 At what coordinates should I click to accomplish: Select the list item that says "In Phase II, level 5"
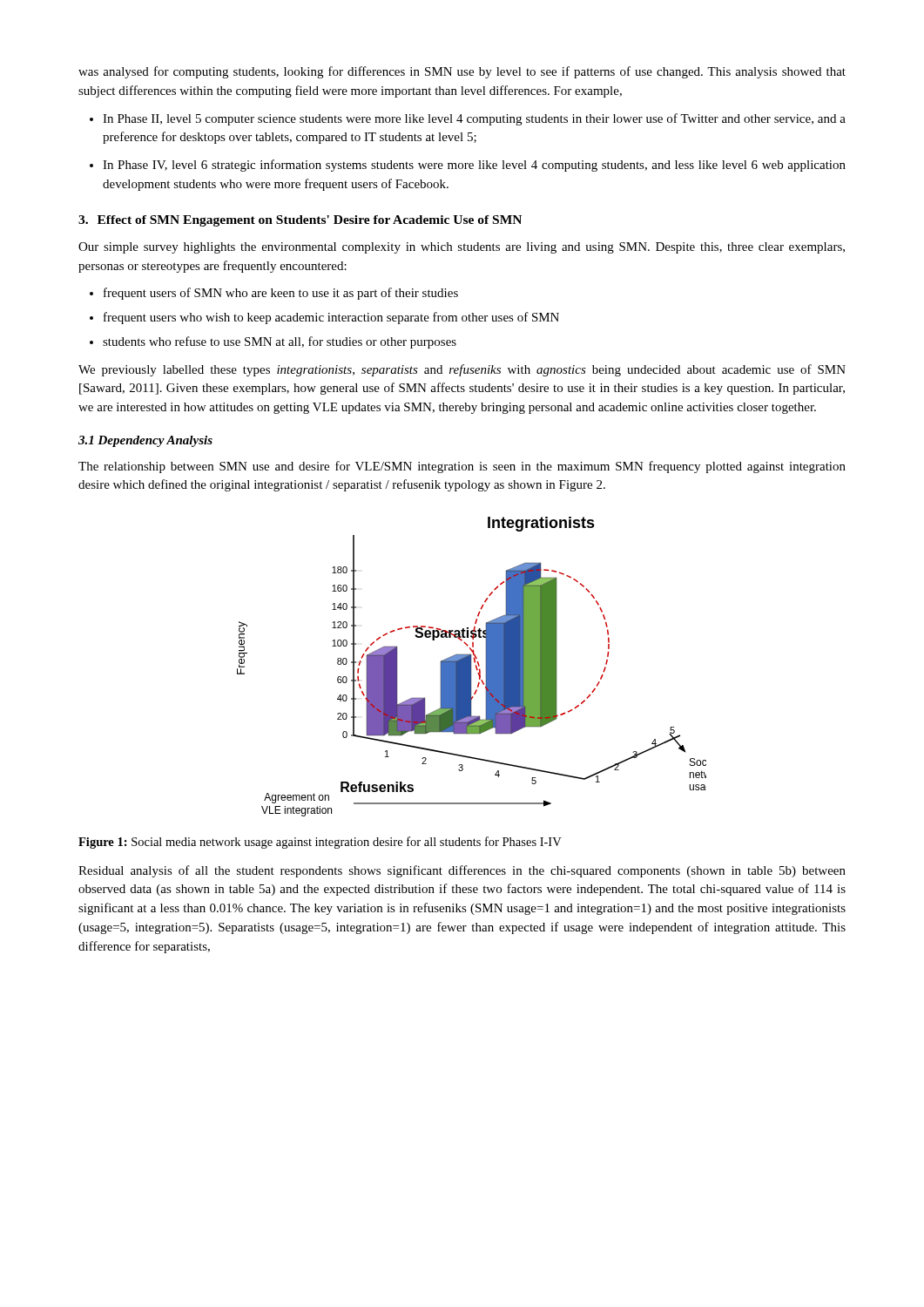click(x=462, y=128)
